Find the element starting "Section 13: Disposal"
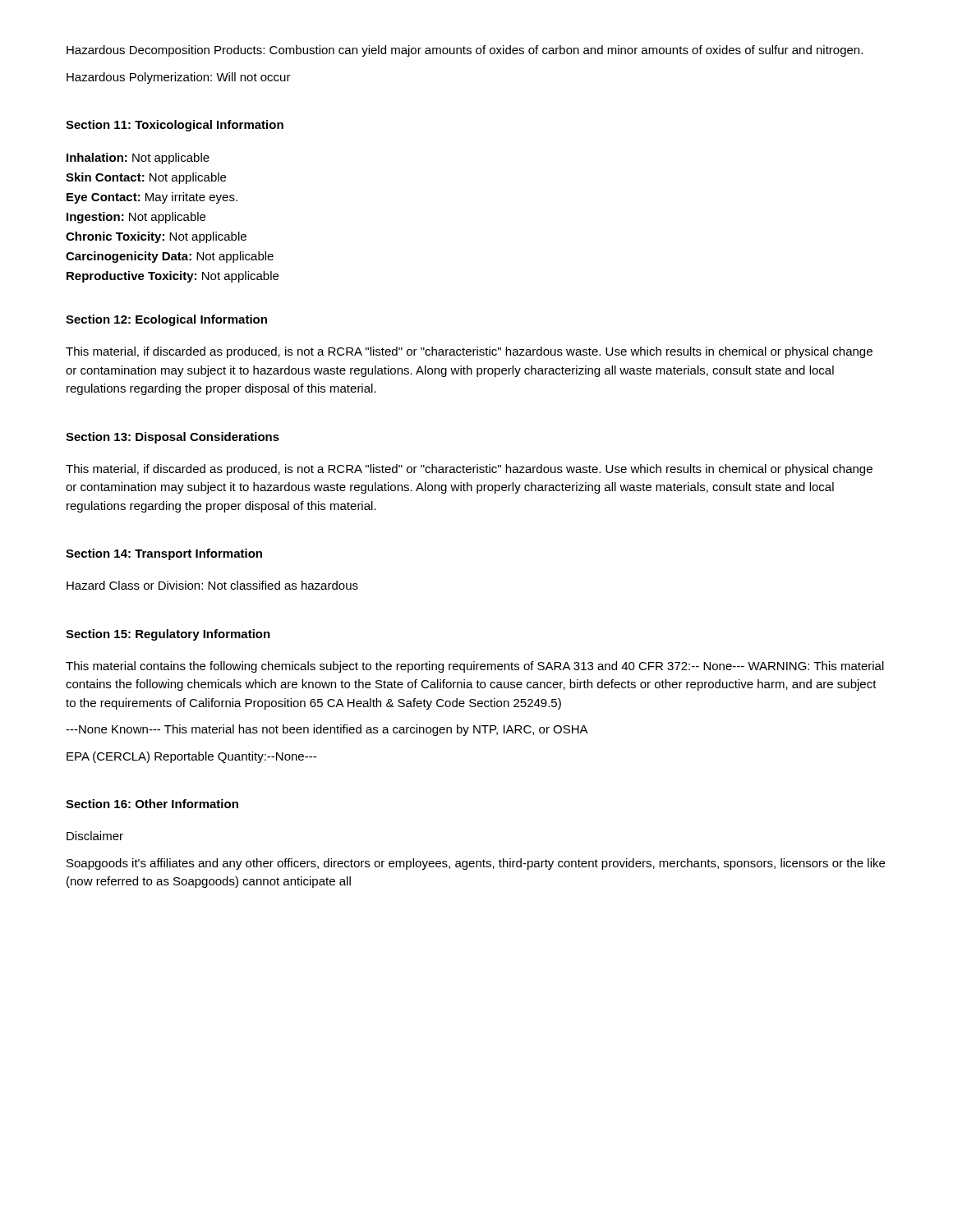This screenshot has width=953, height=1232. [173, 436]
